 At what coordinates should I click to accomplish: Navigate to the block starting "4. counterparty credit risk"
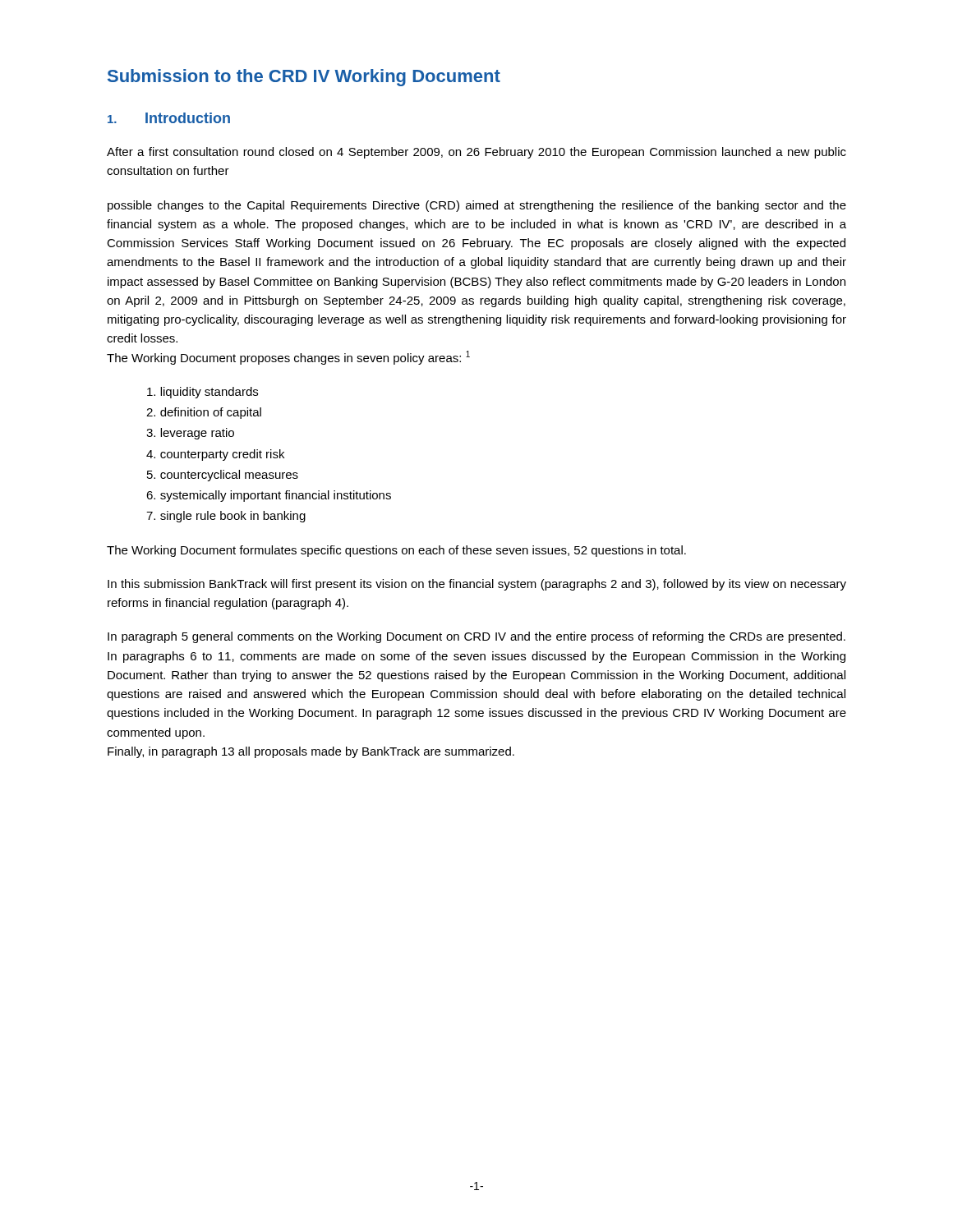click(215, 453)
